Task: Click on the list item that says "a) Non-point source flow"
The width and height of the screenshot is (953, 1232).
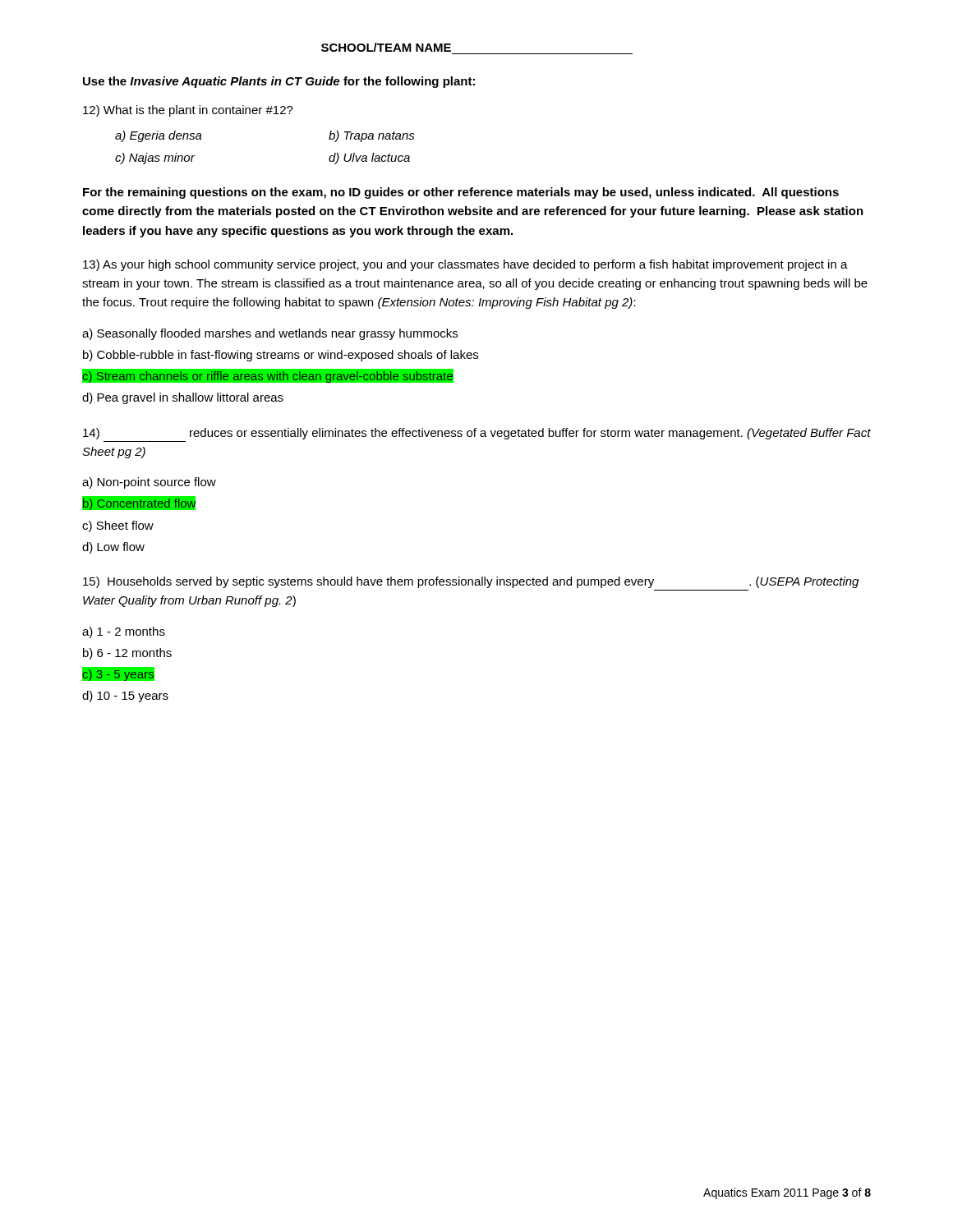Action: pyautogui.click(x=149, y=482)
